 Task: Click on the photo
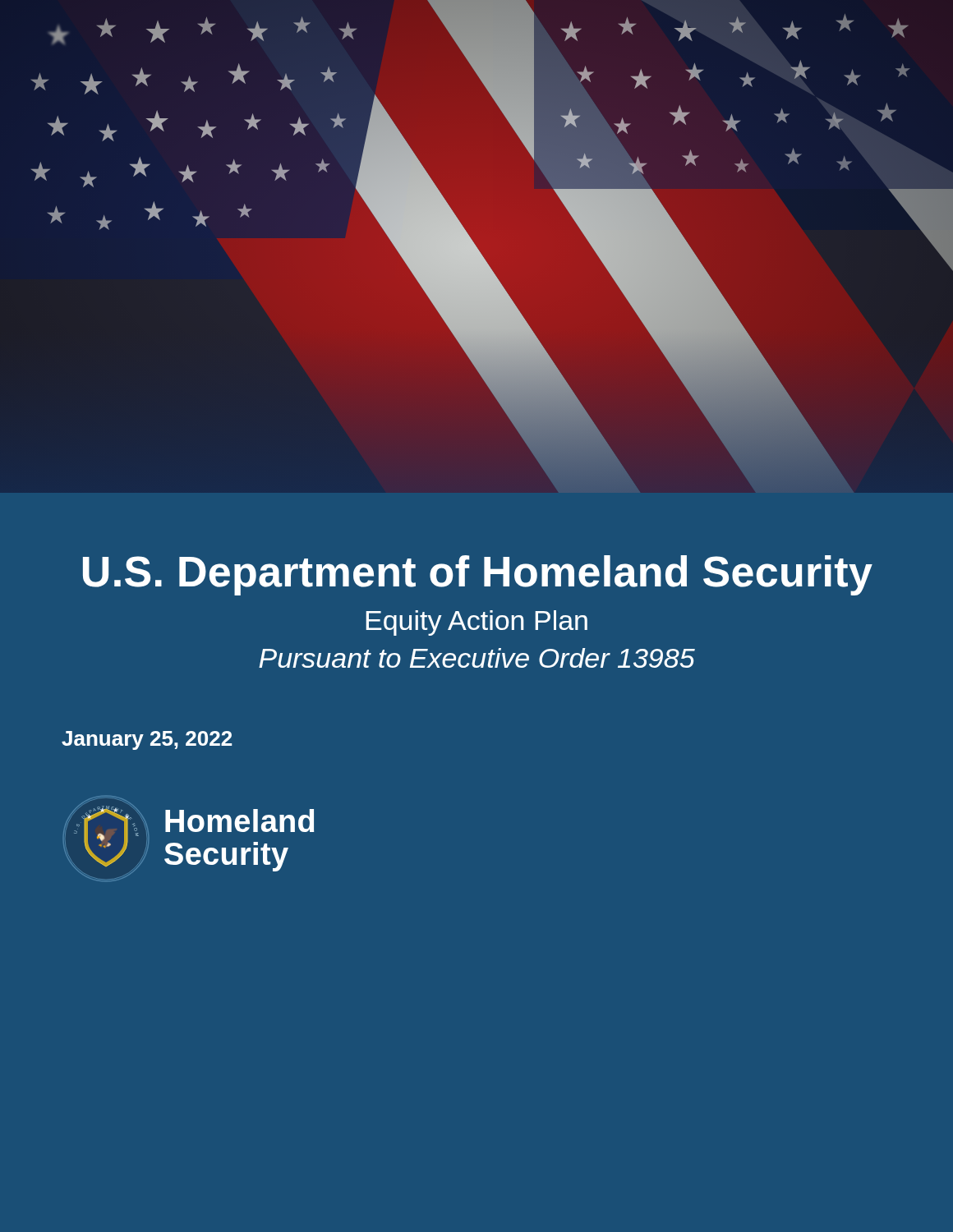476,246
